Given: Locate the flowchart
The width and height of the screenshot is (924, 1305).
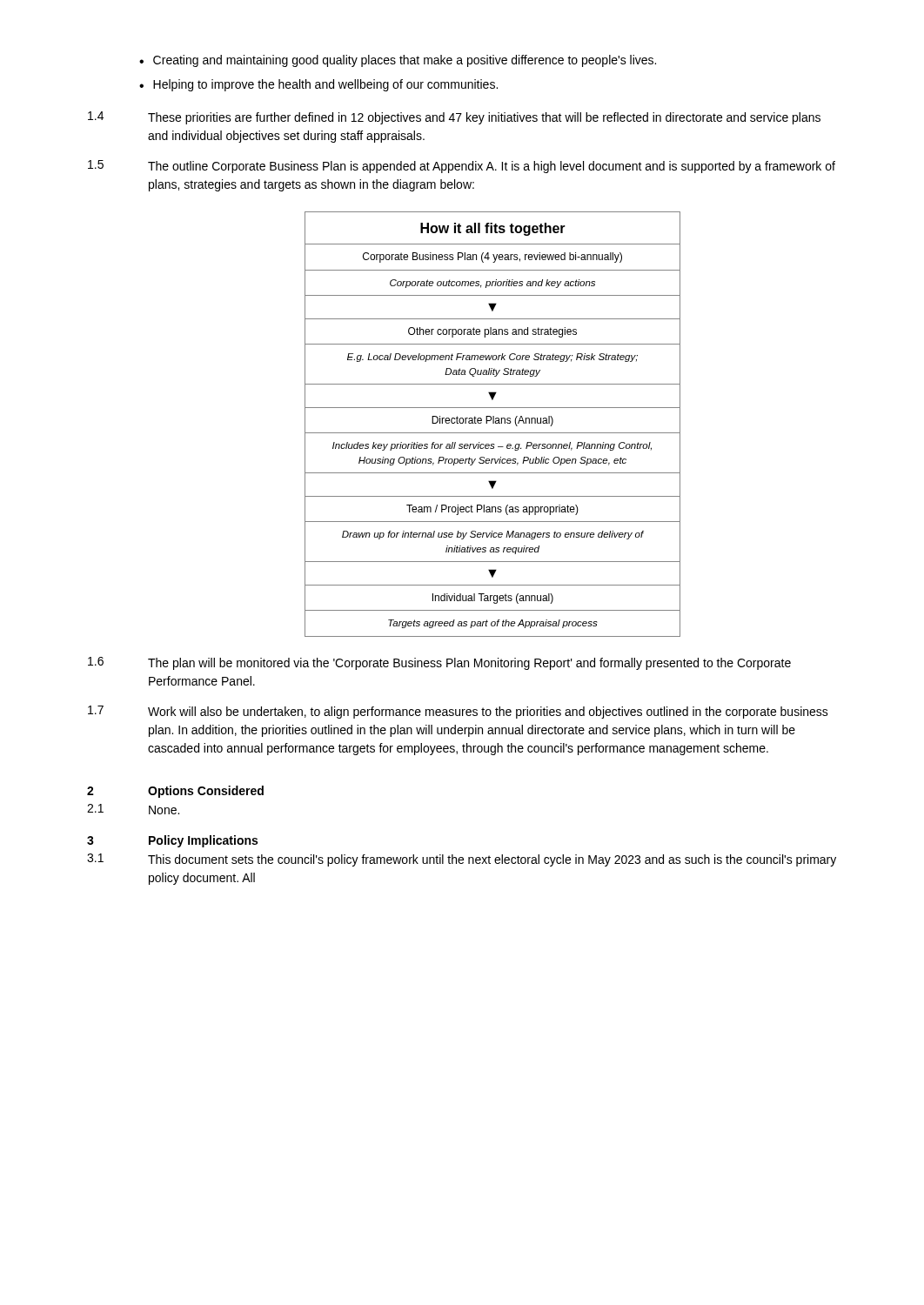Looking at the screenshot, I should point(492,424).
